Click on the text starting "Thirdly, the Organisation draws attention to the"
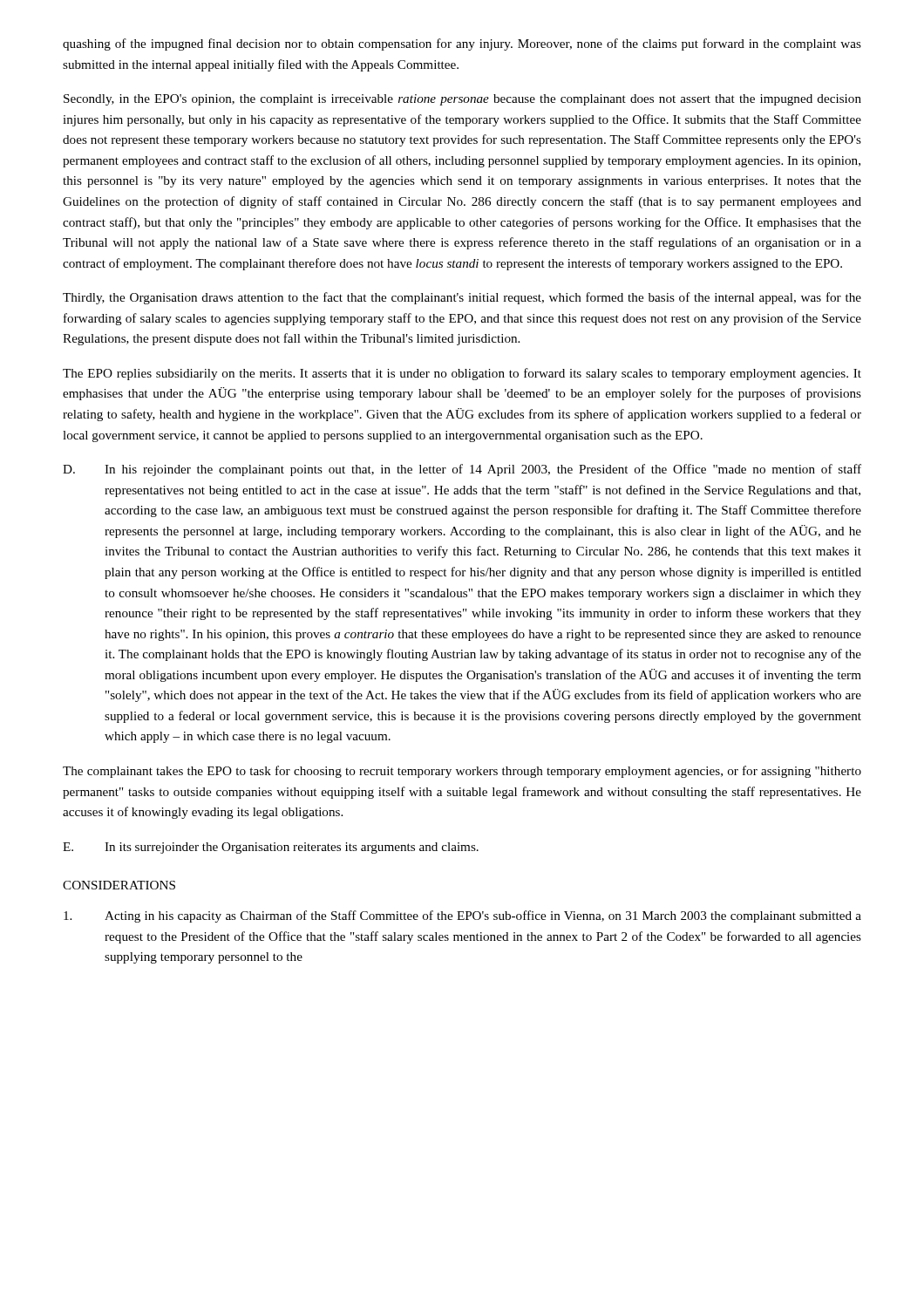924x1308 pixels. click(462, 318)
